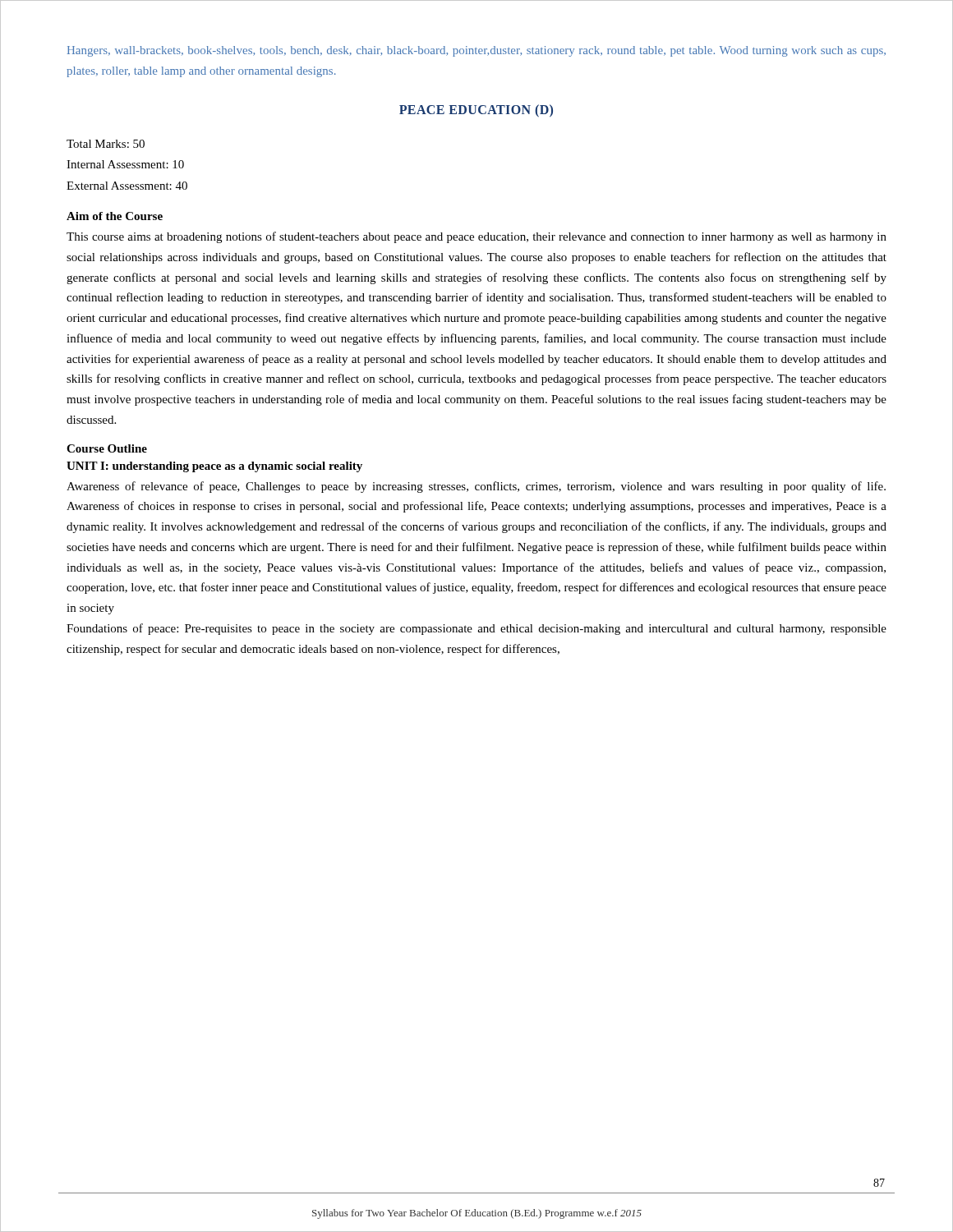Viewport: 953px width, 1232px height.
Task: Locate the text block with the text "Total Marks: 50"
Action: tap(127, 164)
